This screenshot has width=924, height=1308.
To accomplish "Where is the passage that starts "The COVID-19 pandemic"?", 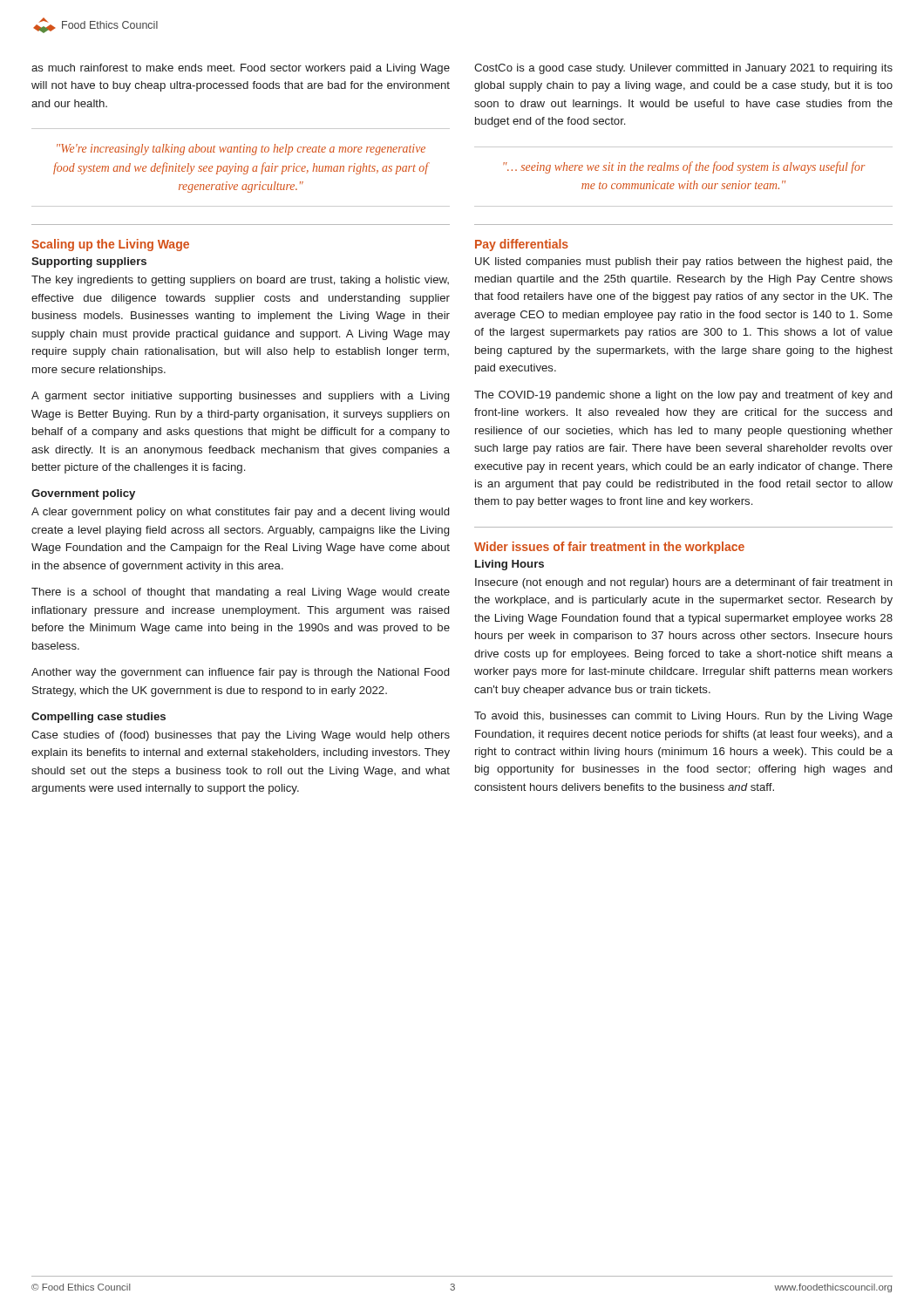I will coord(683,448).
